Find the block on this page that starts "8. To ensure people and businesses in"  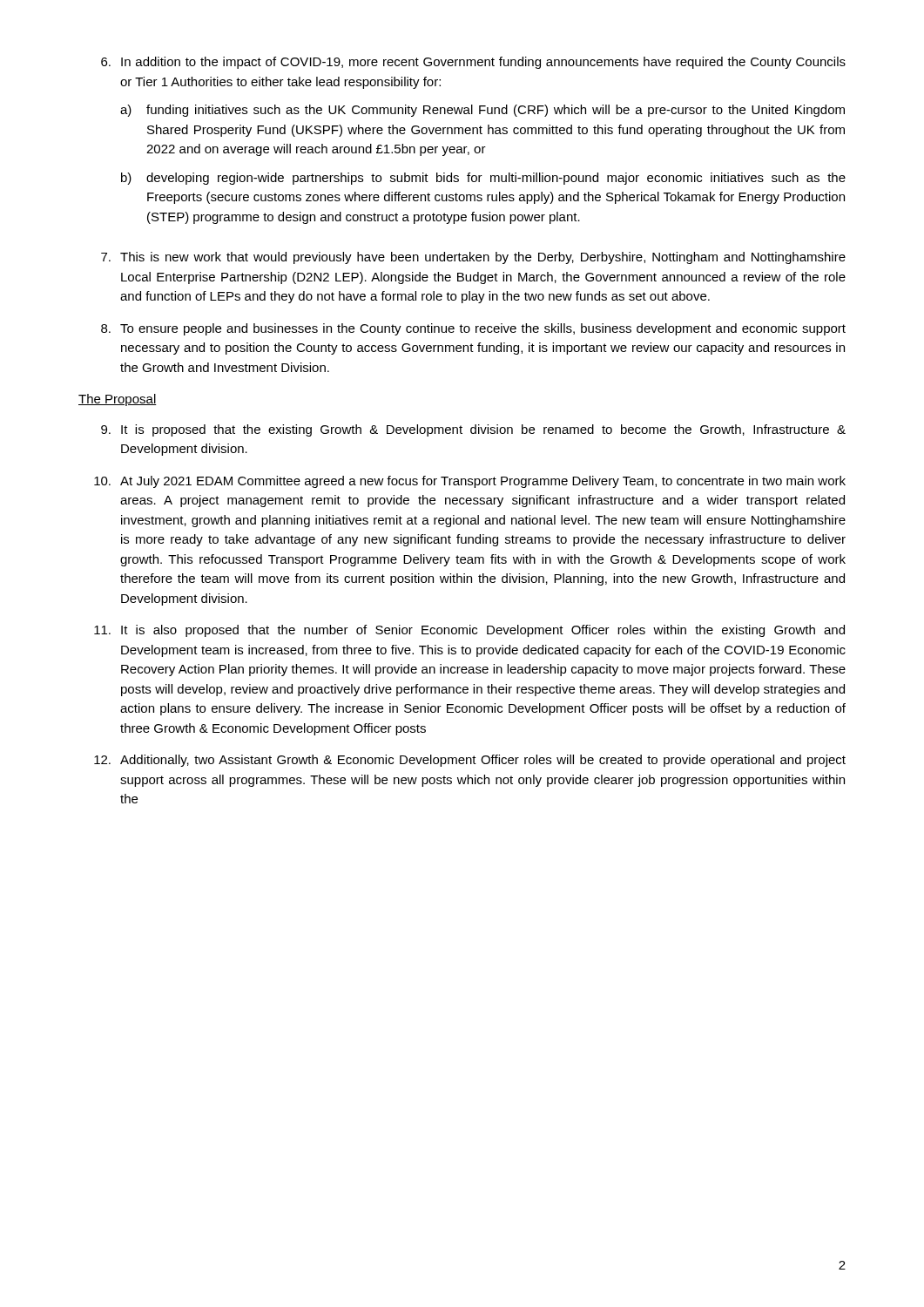coord(462,348)
